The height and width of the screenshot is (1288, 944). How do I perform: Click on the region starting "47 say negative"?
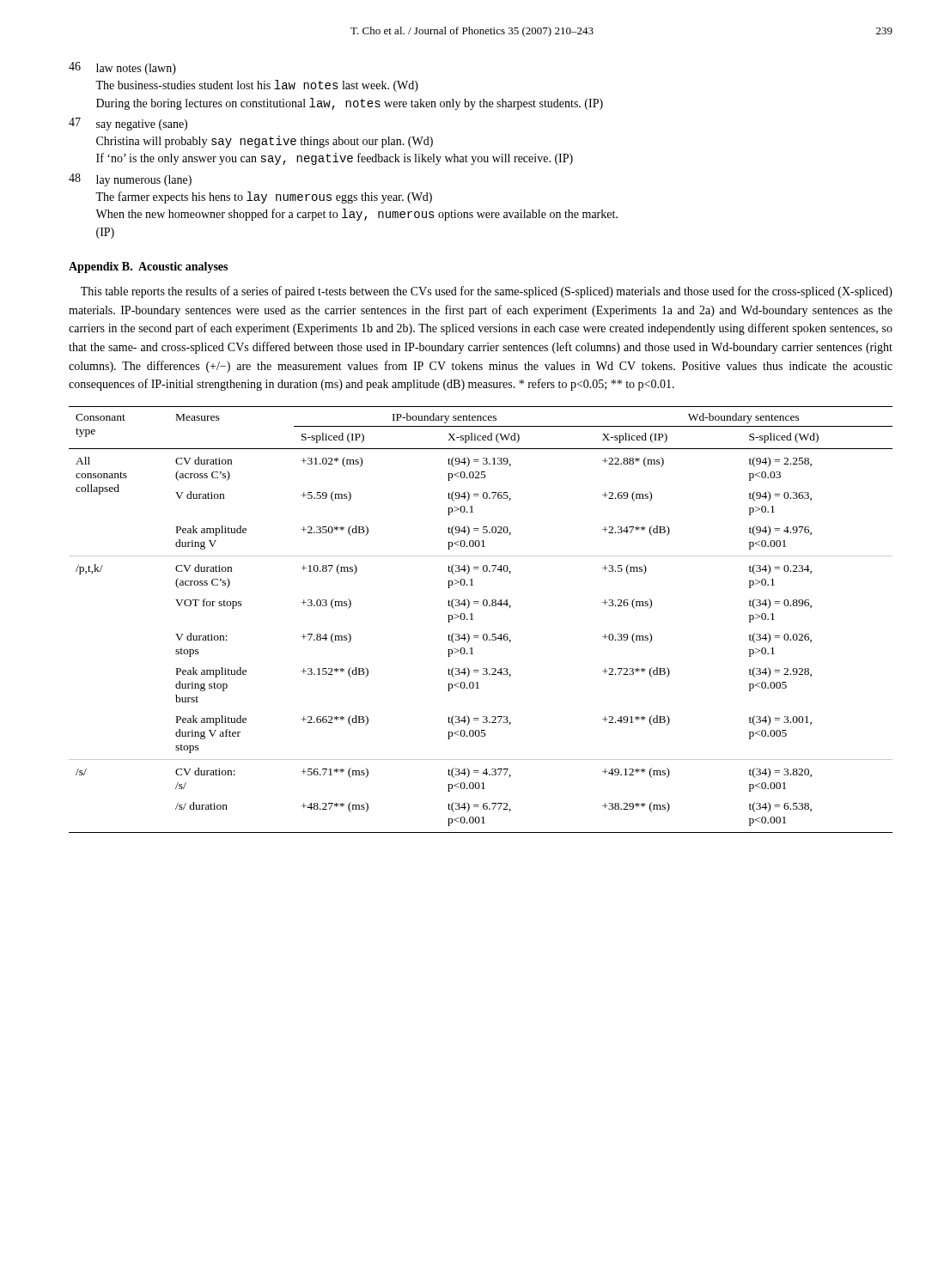(x=128, y=124)
